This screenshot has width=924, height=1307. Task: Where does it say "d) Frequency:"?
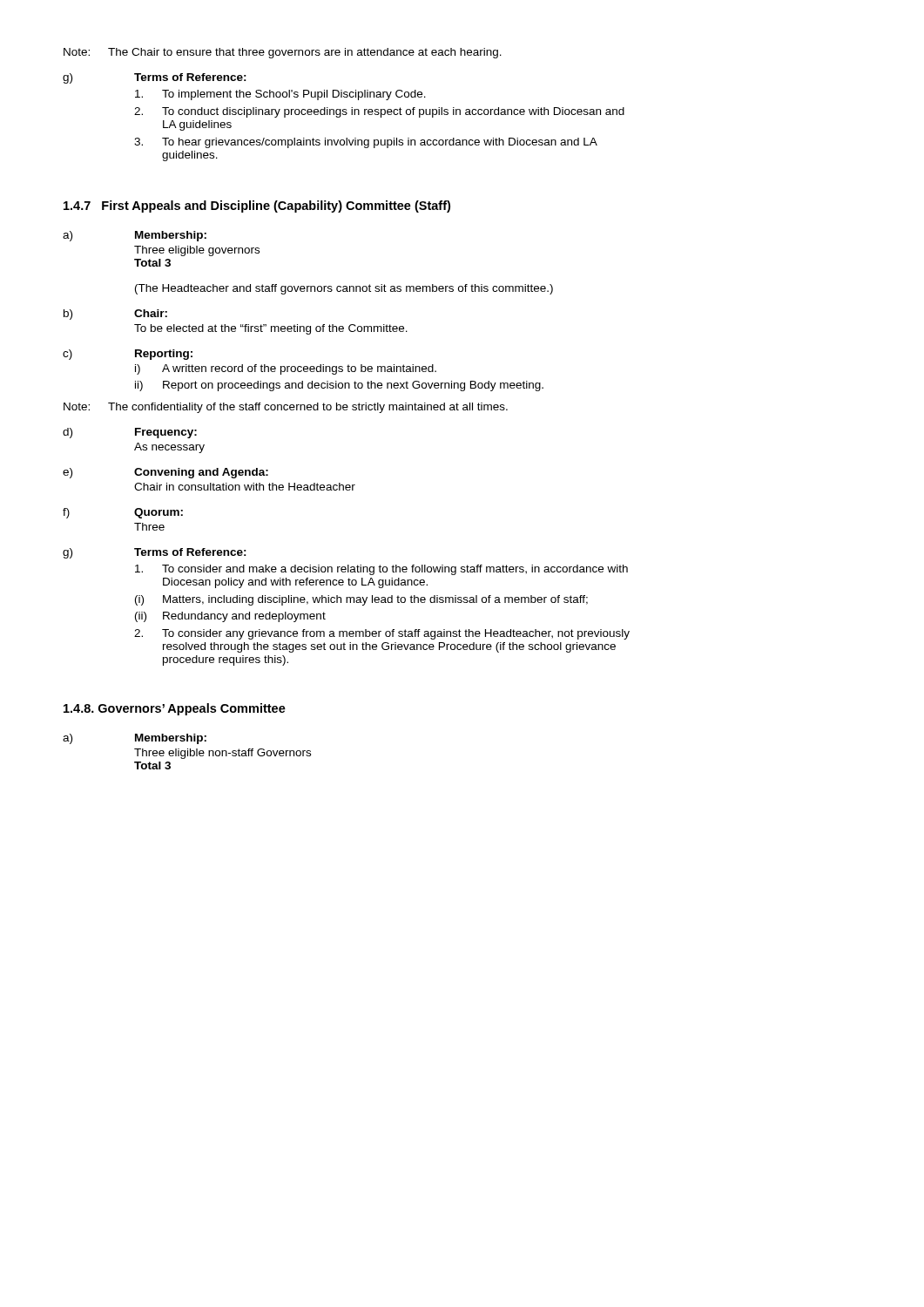[x=65, y=434]
